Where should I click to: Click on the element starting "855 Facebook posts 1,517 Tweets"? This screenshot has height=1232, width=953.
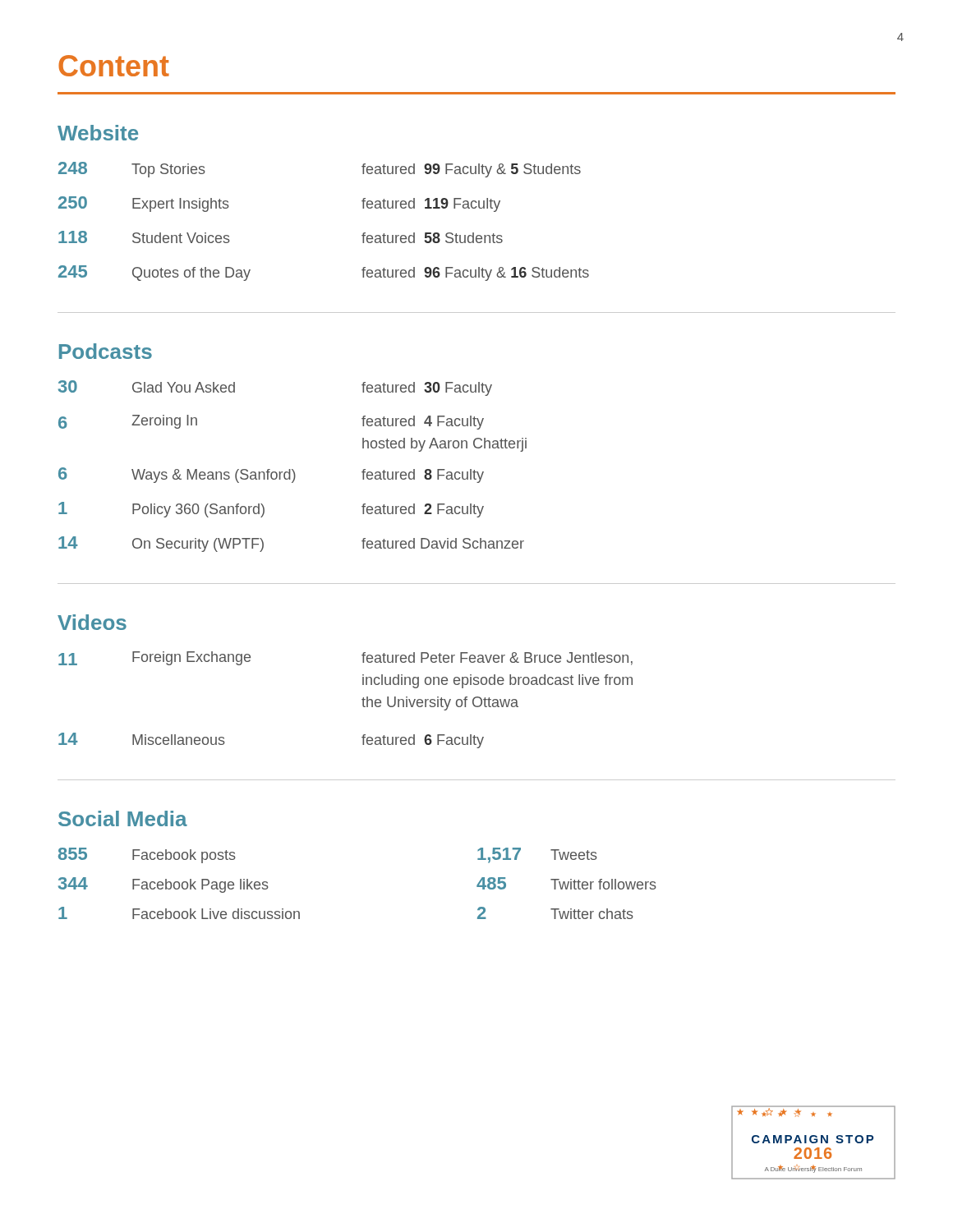click(476, 854)
